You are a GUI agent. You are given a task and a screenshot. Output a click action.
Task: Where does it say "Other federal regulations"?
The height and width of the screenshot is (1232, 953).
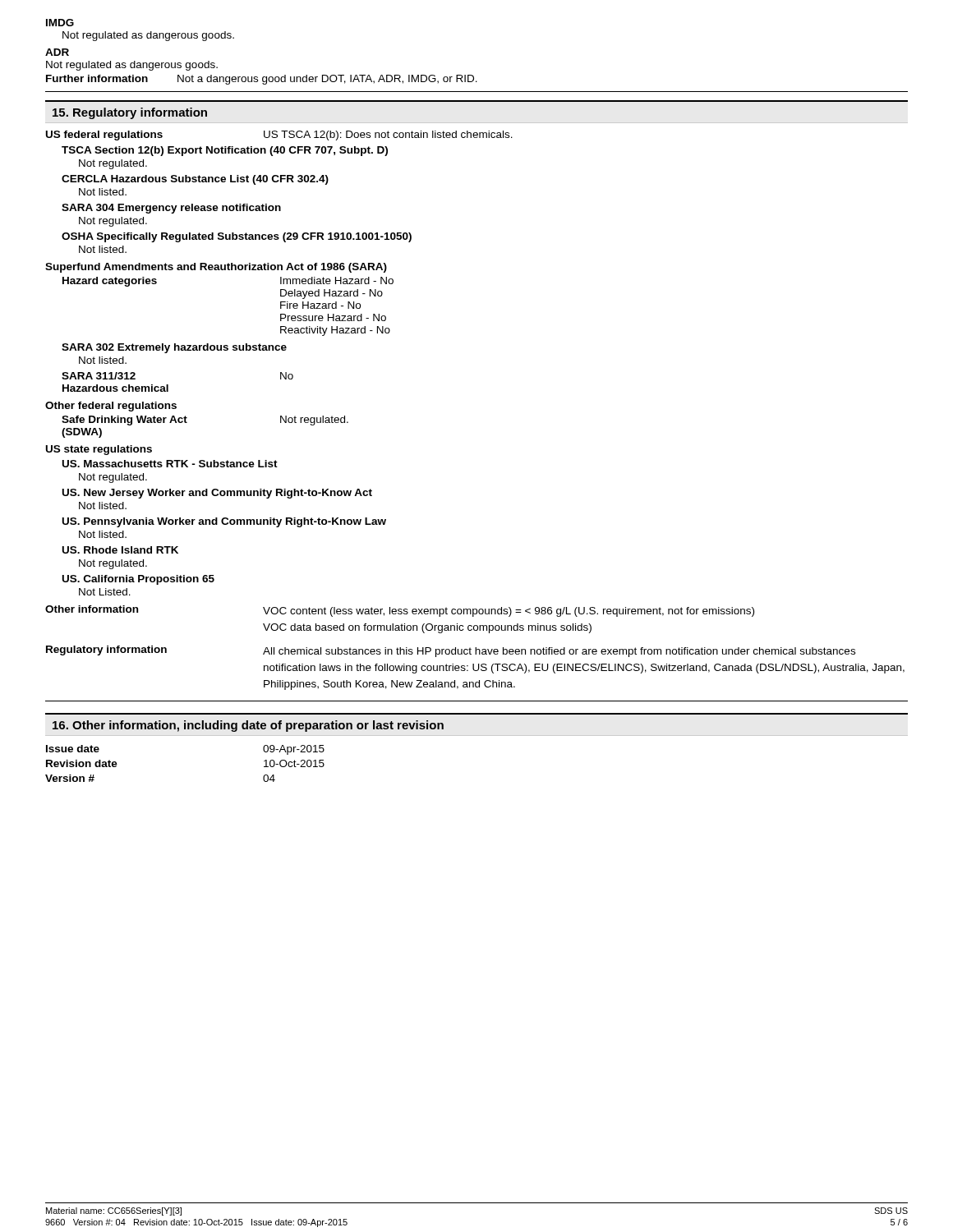111,405
